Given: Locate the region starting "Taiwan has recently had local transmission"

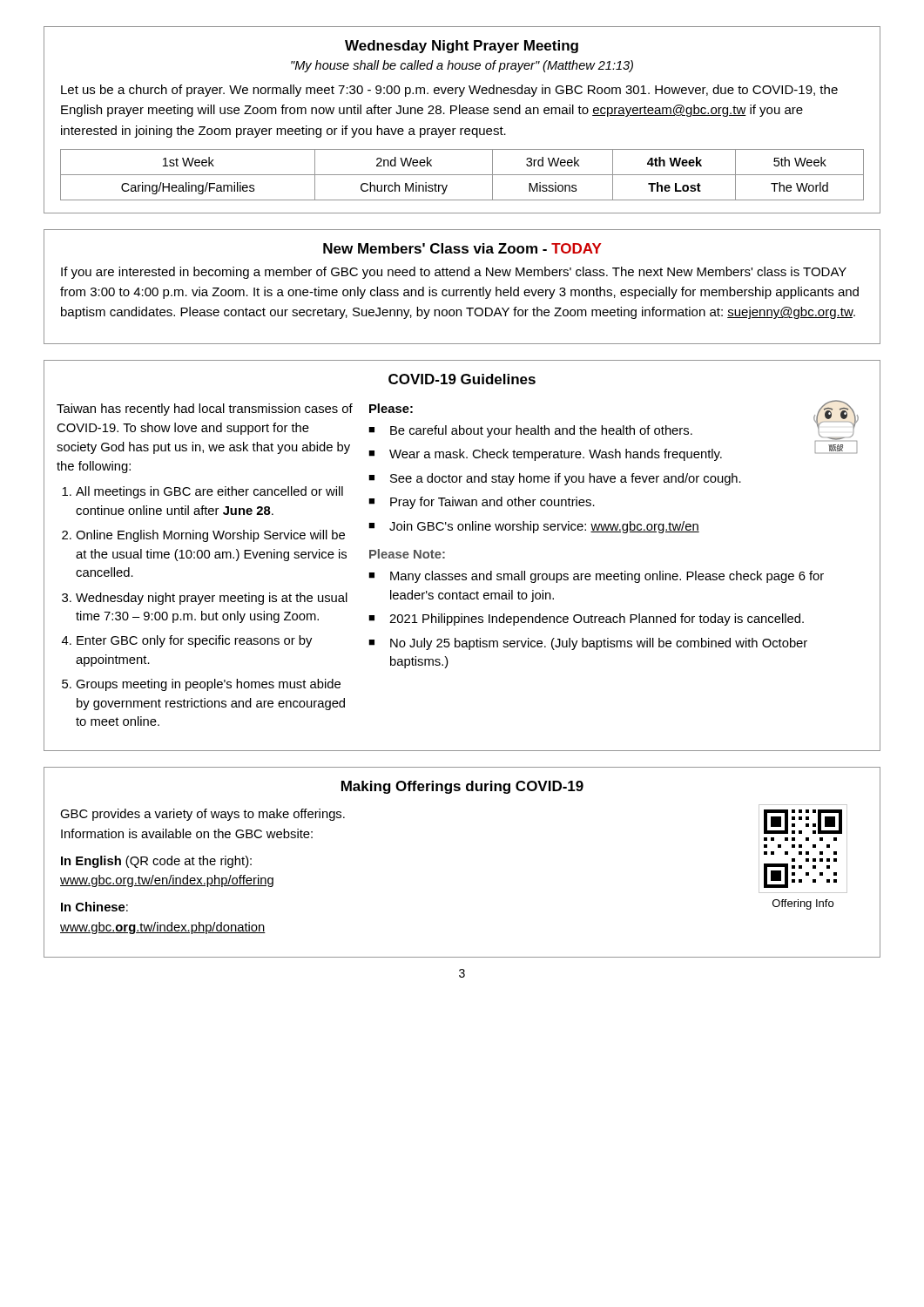Looking at the screenshot, I should (x=205, y=437).
